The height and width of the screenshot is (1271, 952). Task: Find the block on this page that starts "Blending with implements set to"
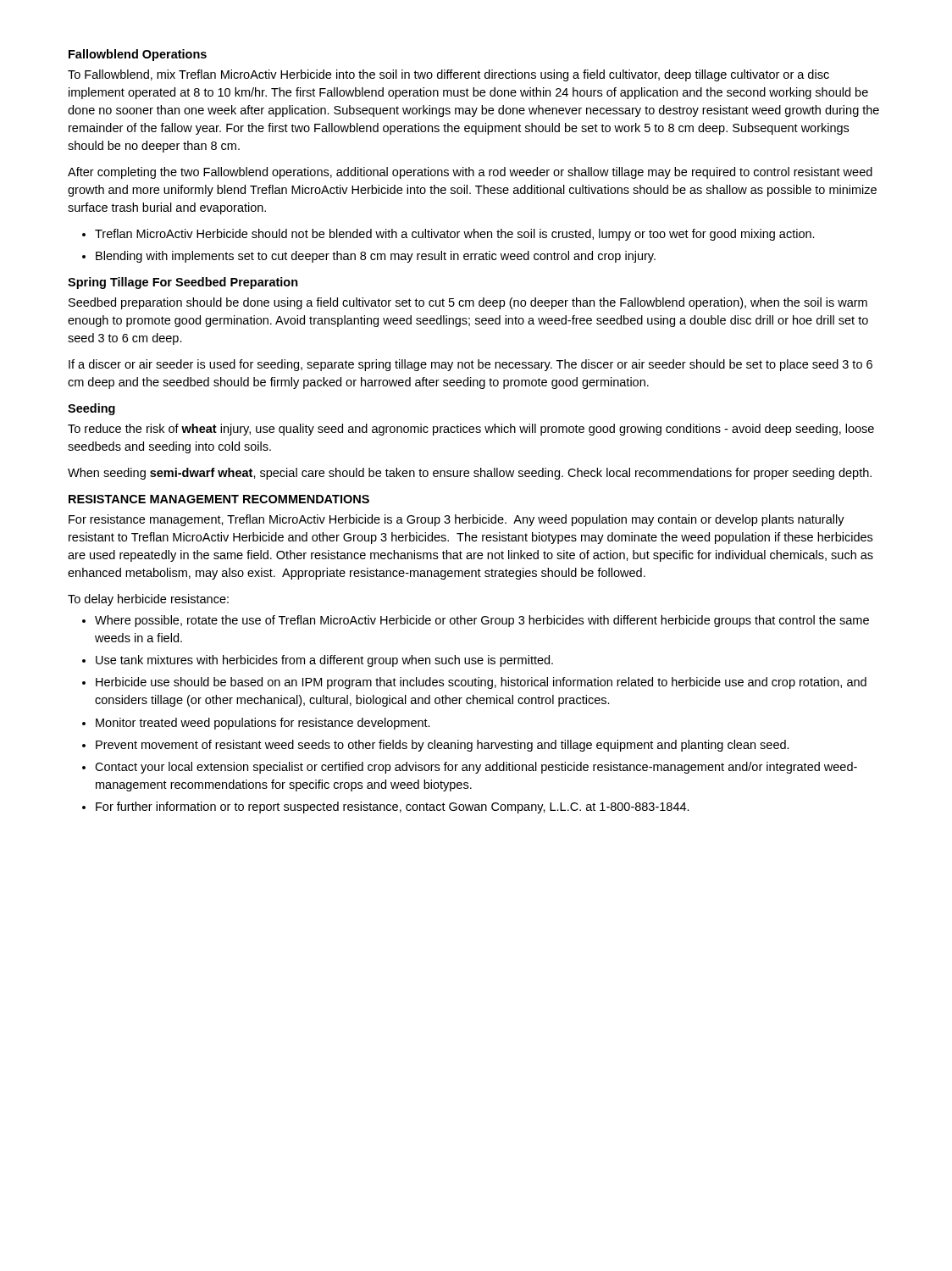click(376, 256)
